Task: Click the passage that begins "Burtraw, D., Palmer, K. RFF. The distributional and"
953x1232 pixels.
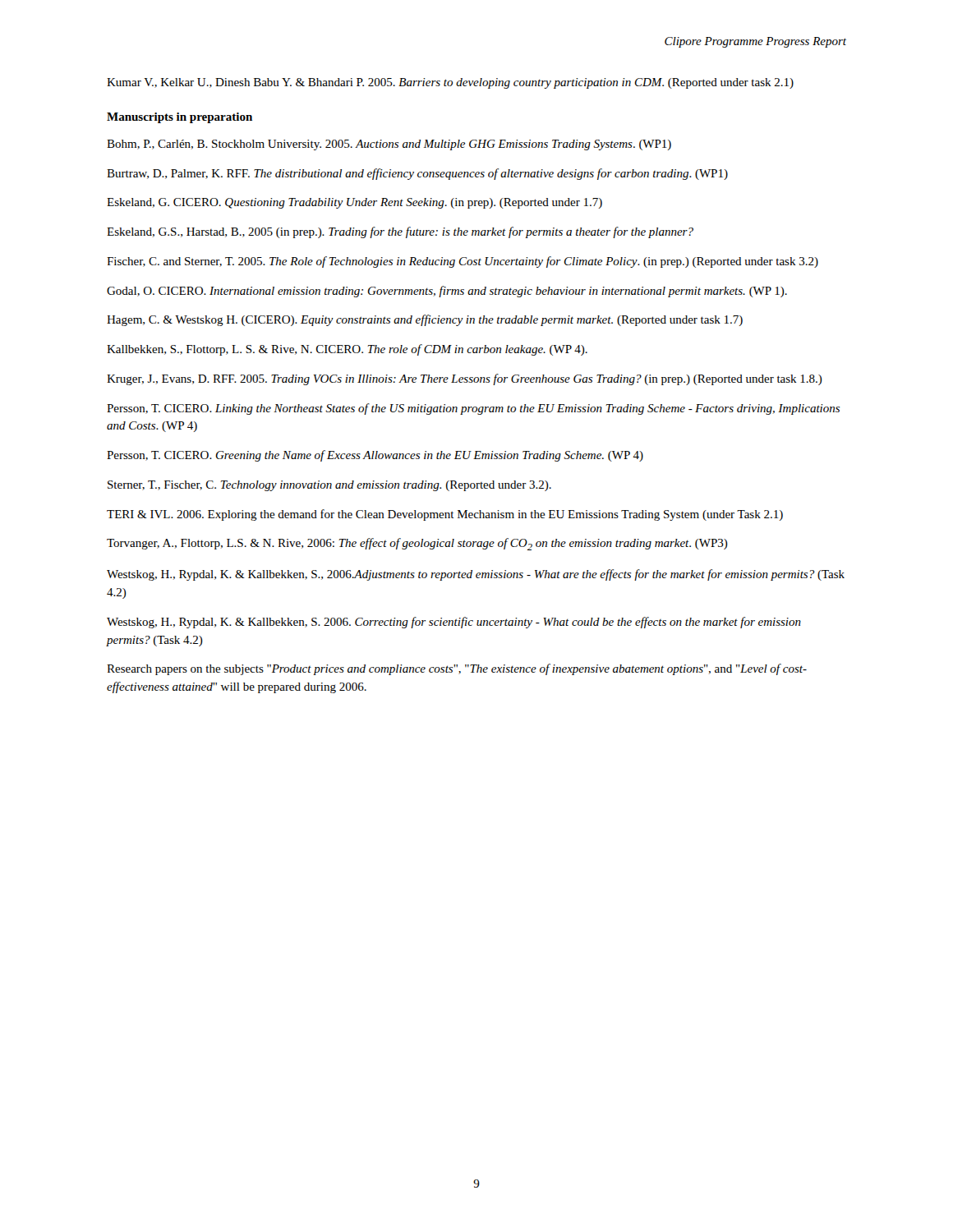Action: (x=417, y=173)
